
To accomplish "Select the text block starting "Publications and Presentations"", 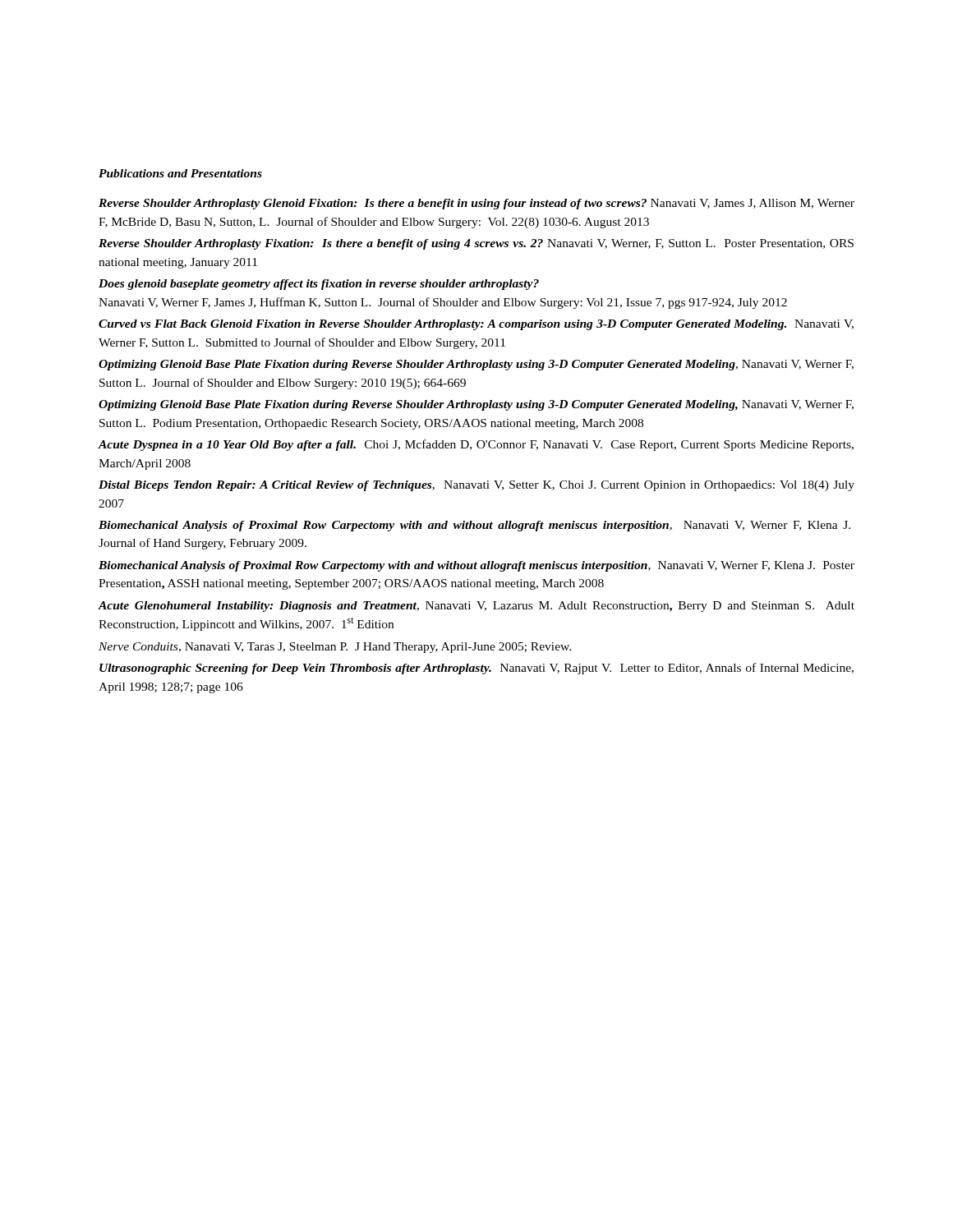I will (x=180, y=173).
